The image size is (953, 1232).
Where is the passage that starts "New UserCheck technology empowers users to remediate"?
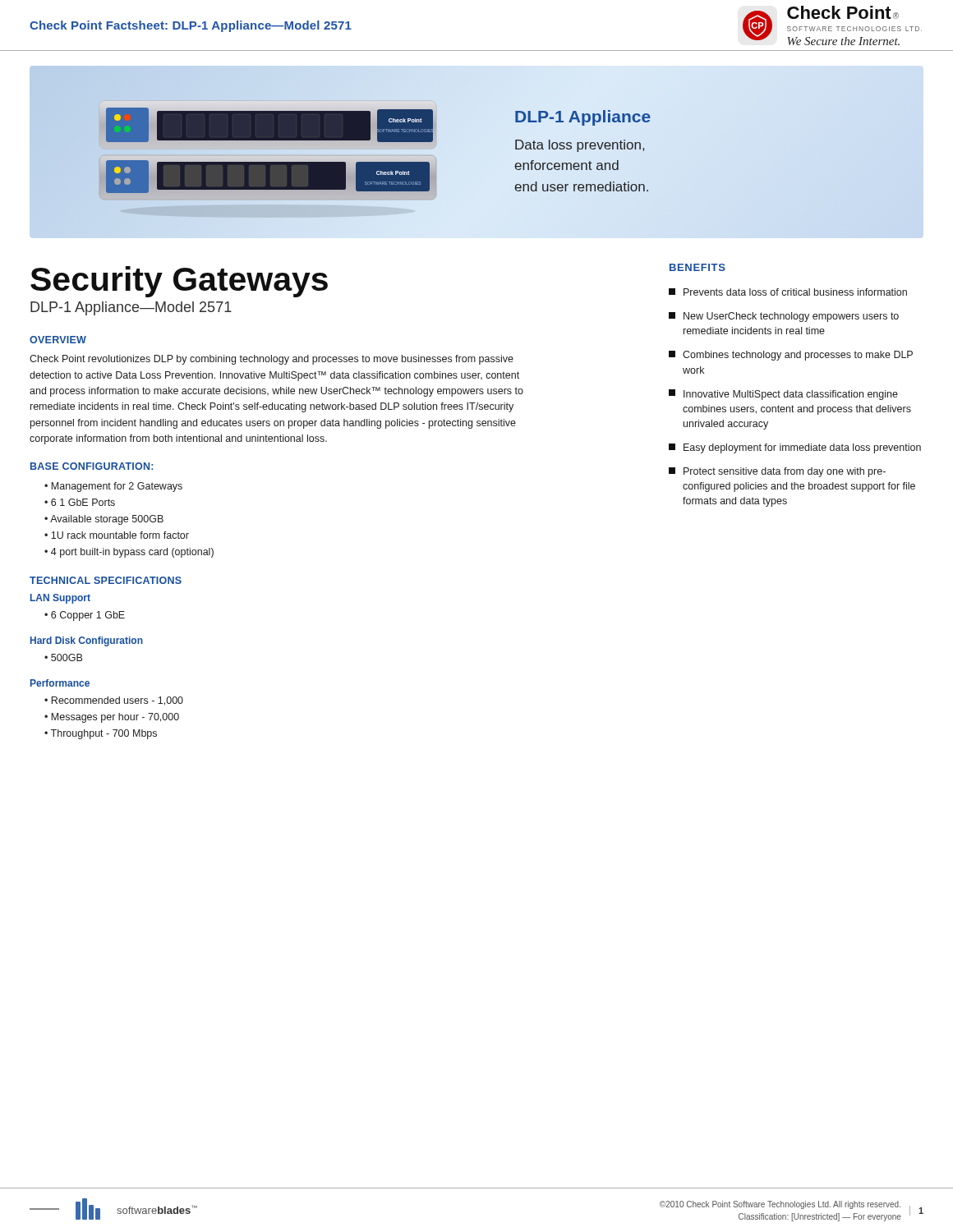[796, 324]
